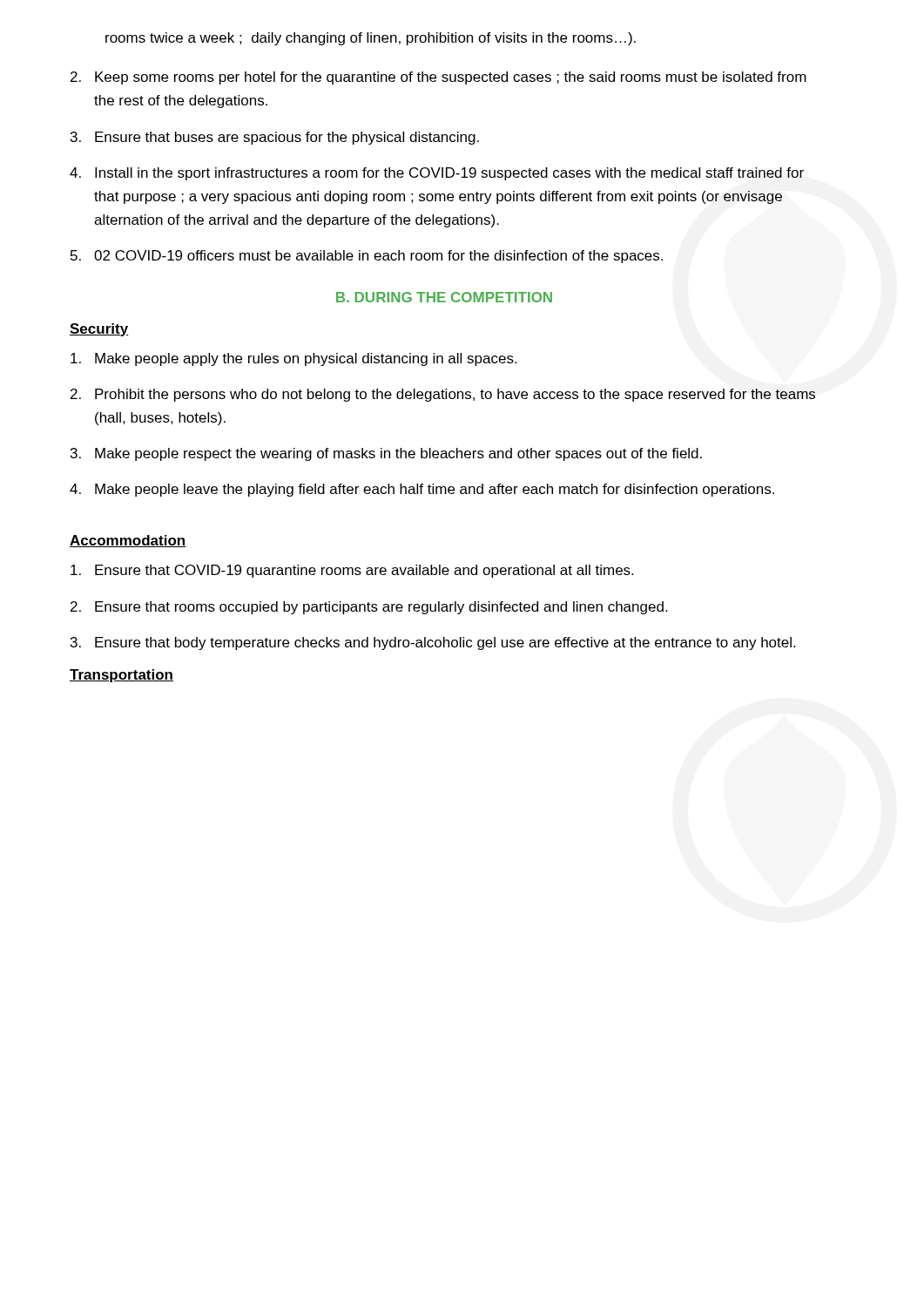The height and width of the screenshot is (1307, 924).
Task: Find the list item that says "4. Make people leave the playing field after"
Action: (444, 490)
